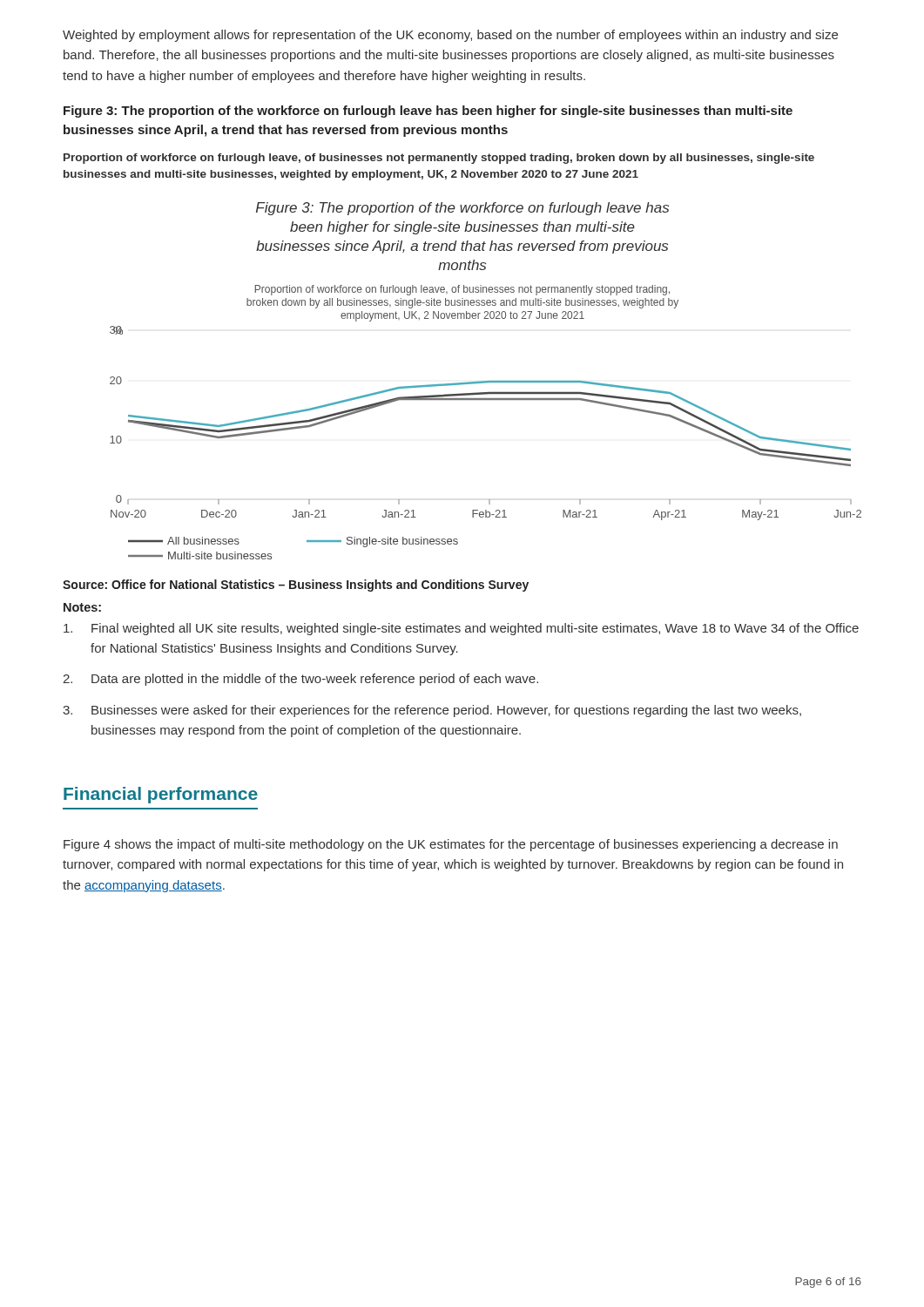Viewport: 924px width, 1307px height.
Task: Find the passage starting "Weighted by employment"
Action: pos(451,55)
